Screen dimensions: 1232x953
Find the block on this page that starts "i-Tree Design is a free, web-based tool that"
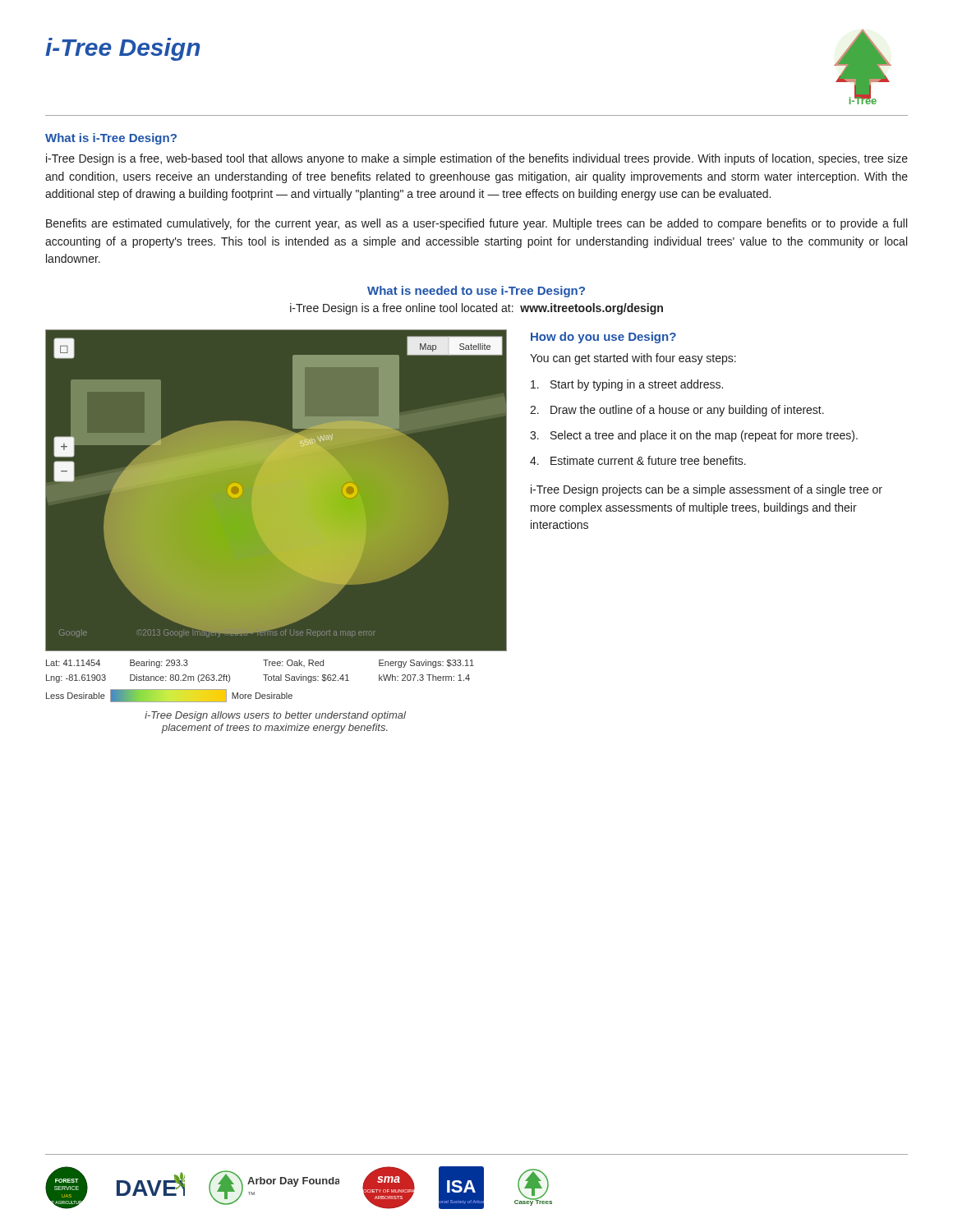coord(476,176)
